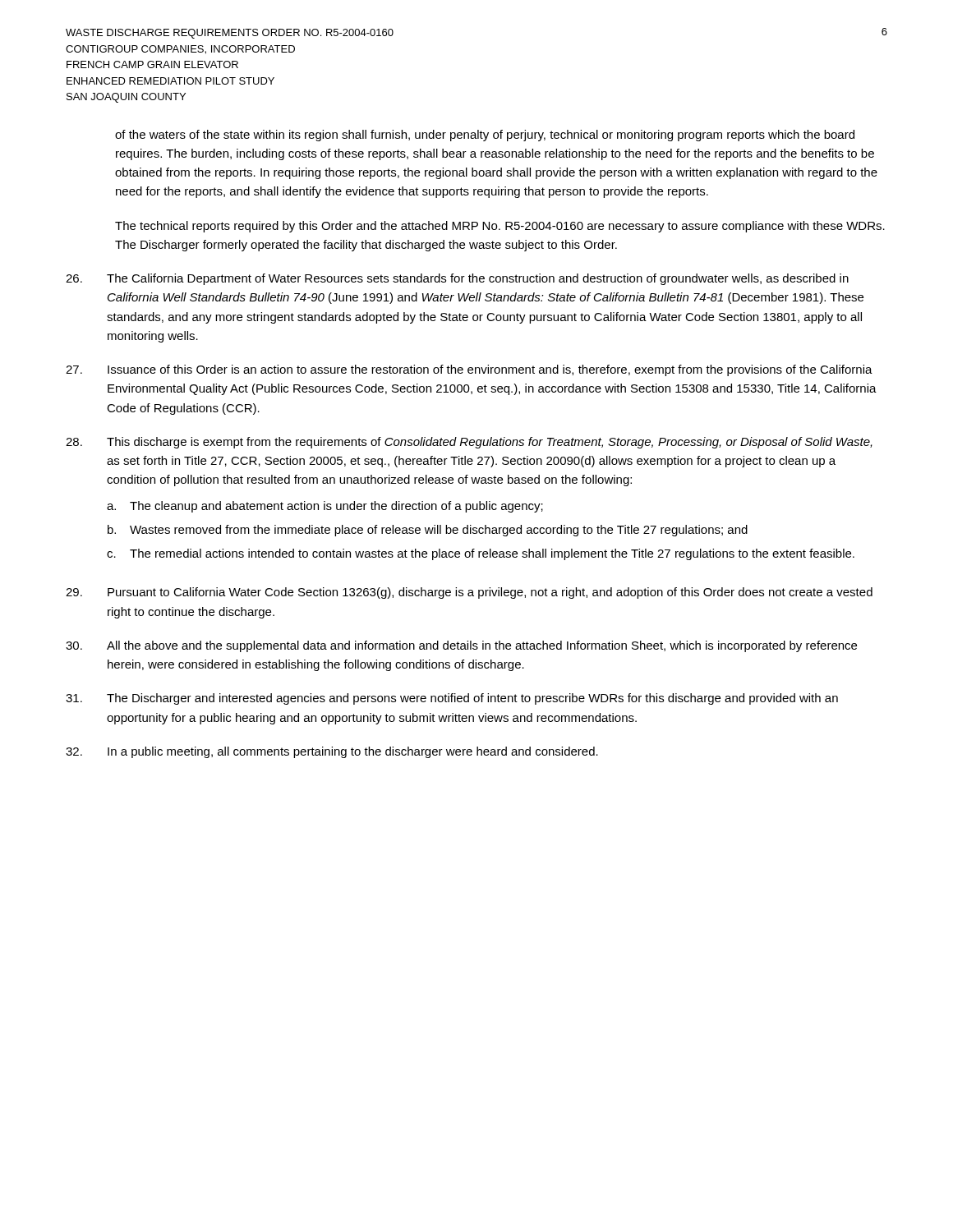Locate the element starting "a.The cleanup and abatement action is"
953x1232 pixels.
point(497,505)
